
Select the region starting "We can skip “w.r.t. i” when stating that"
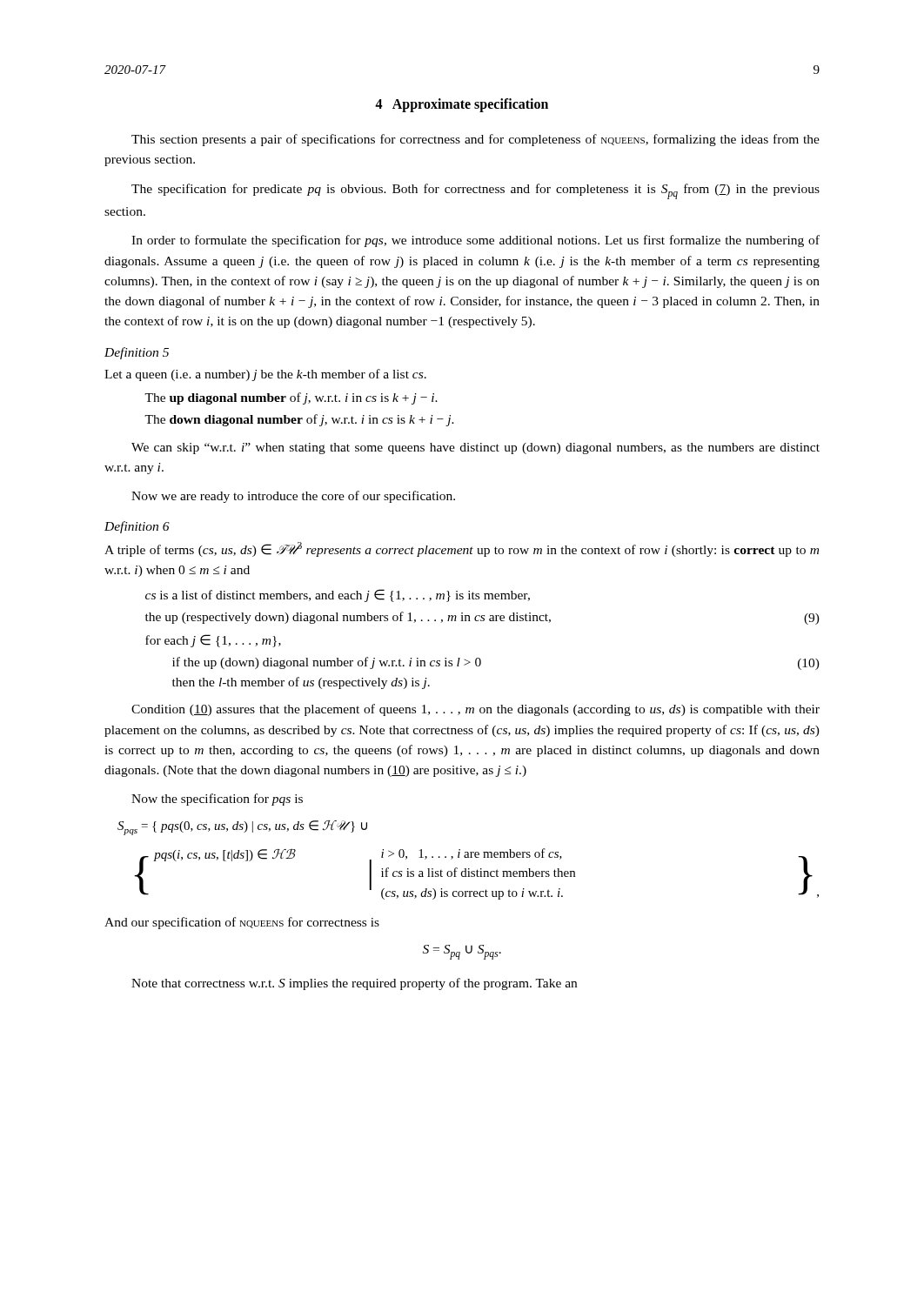click(x=462, y=456)
